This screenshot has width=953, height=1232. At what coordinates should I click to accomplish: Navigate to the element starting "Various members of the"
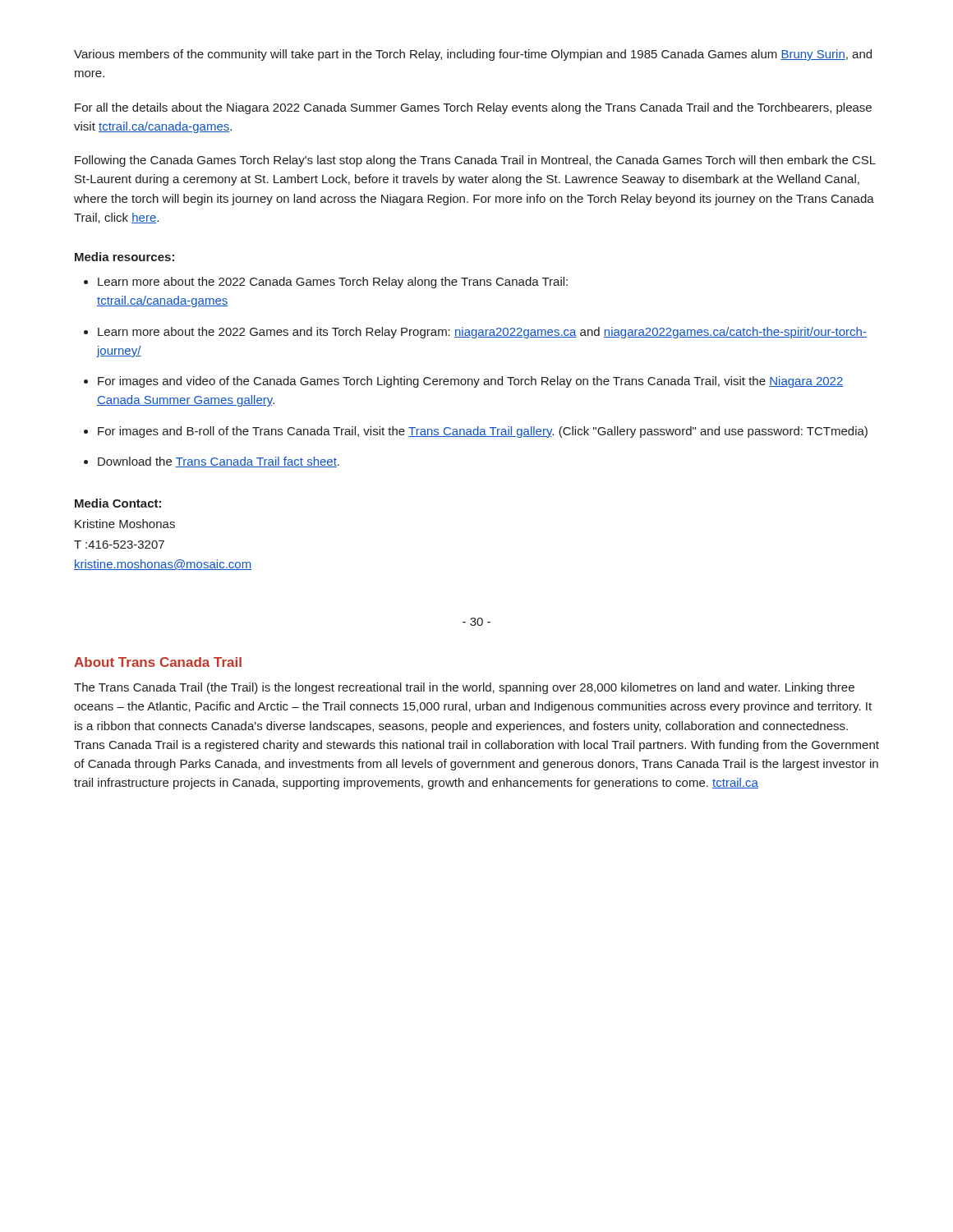pos(473,63)
